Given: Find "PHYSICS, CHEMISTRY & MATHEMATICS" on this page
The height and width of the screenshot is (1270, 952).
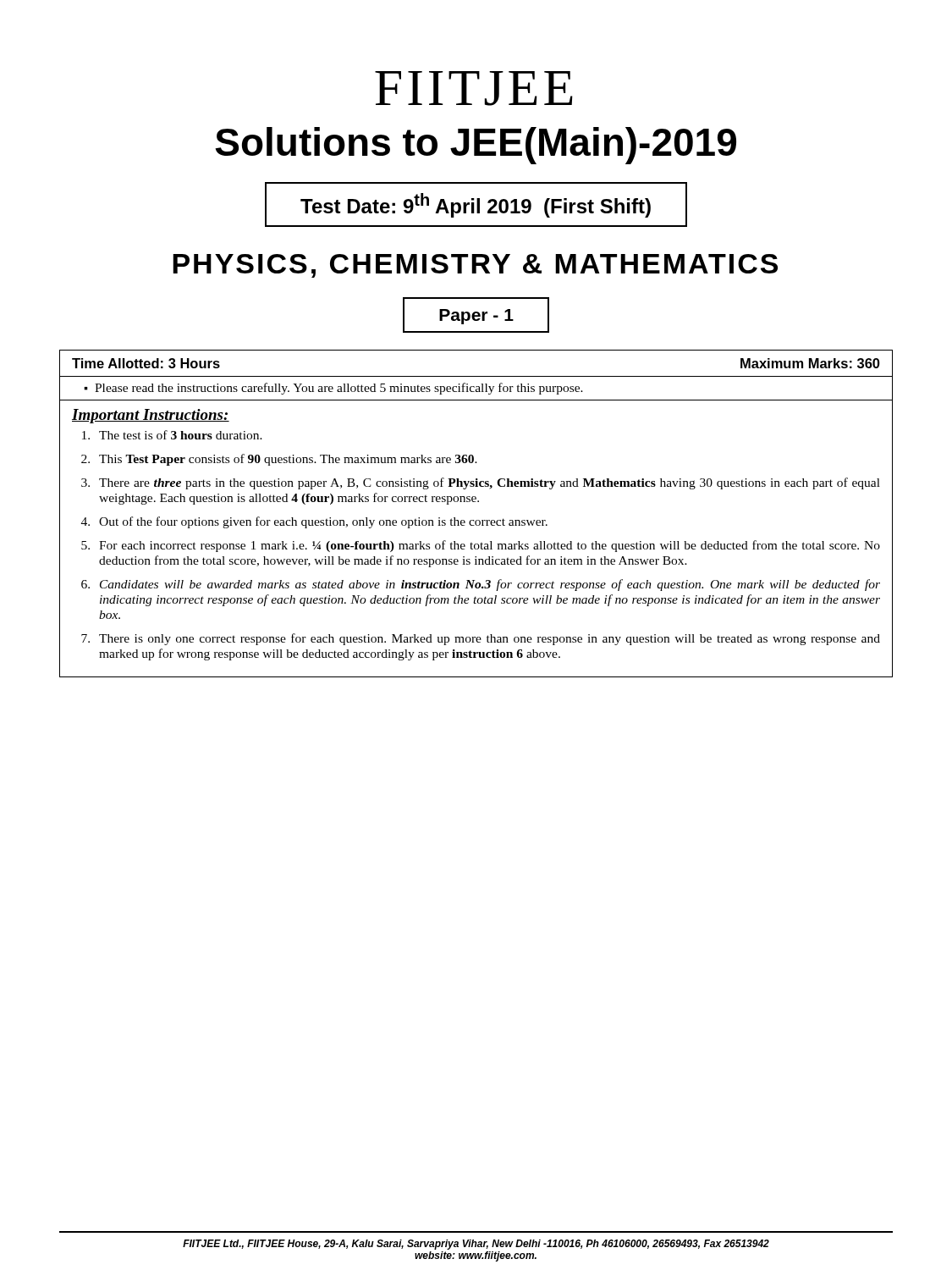Looking at the screenshot, I should tap(476, 263).
